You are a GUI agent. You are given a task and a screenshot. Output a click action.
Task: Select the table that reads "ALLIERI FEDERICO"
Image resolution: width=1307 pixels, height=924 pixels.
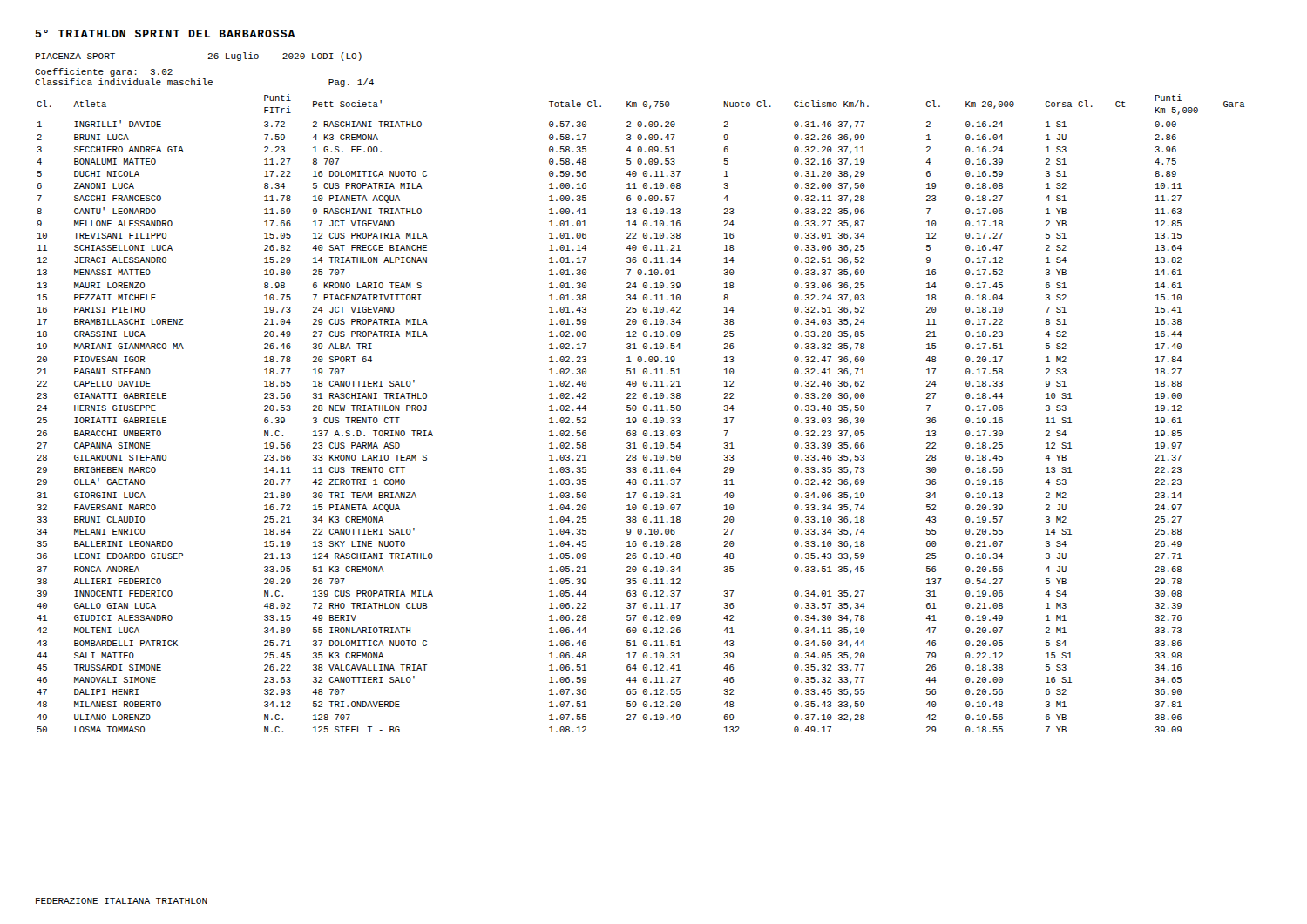(654, 414)
